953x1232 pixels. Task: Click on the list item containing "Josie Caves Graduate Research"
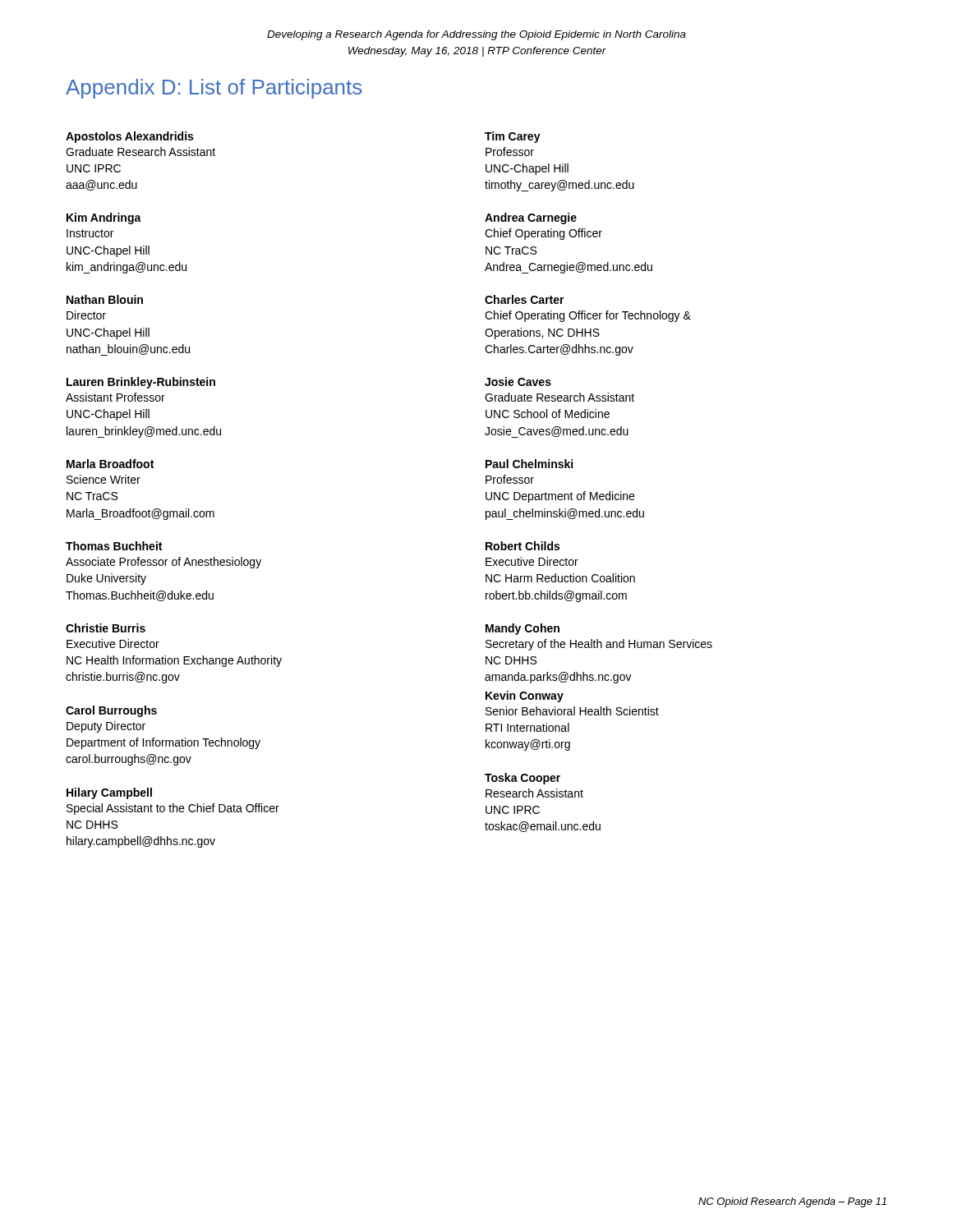coord(518,382)
